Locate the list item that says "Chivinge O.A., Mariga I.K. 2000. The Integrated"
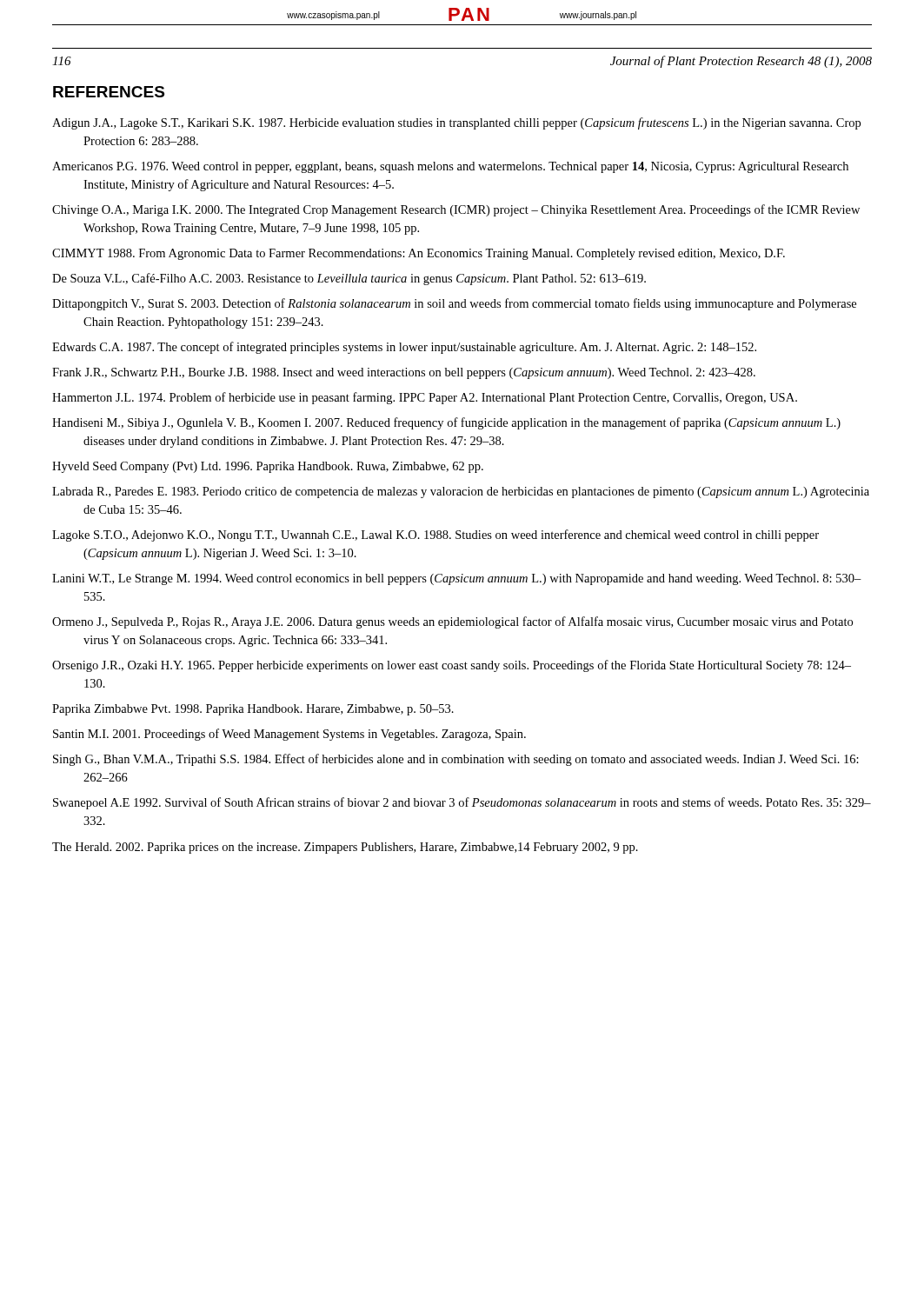Screen dimensions: 1304x924 coord(456,219)
